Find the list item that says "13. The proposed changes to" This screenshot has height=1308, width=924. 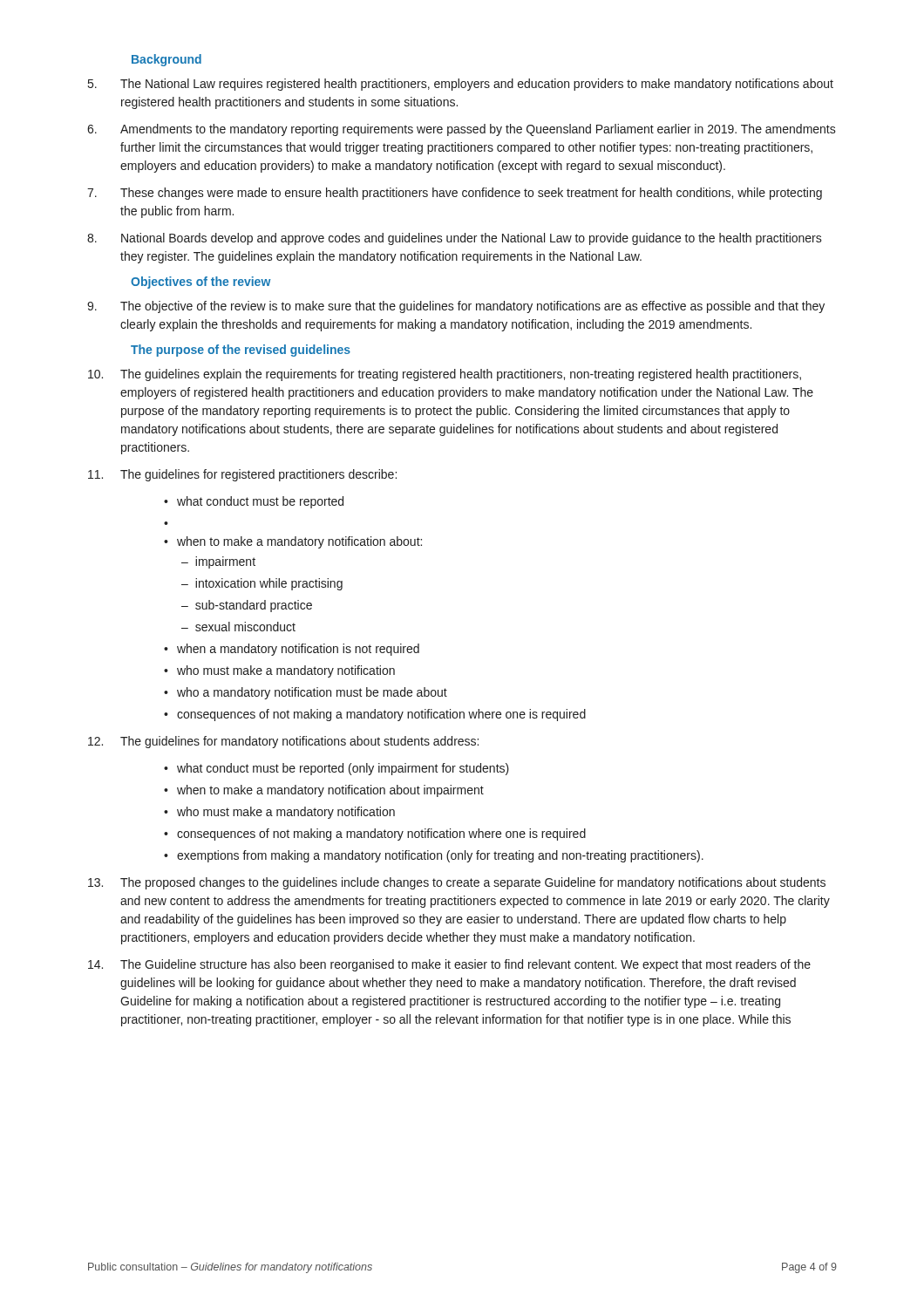click(x=462, y=910)
